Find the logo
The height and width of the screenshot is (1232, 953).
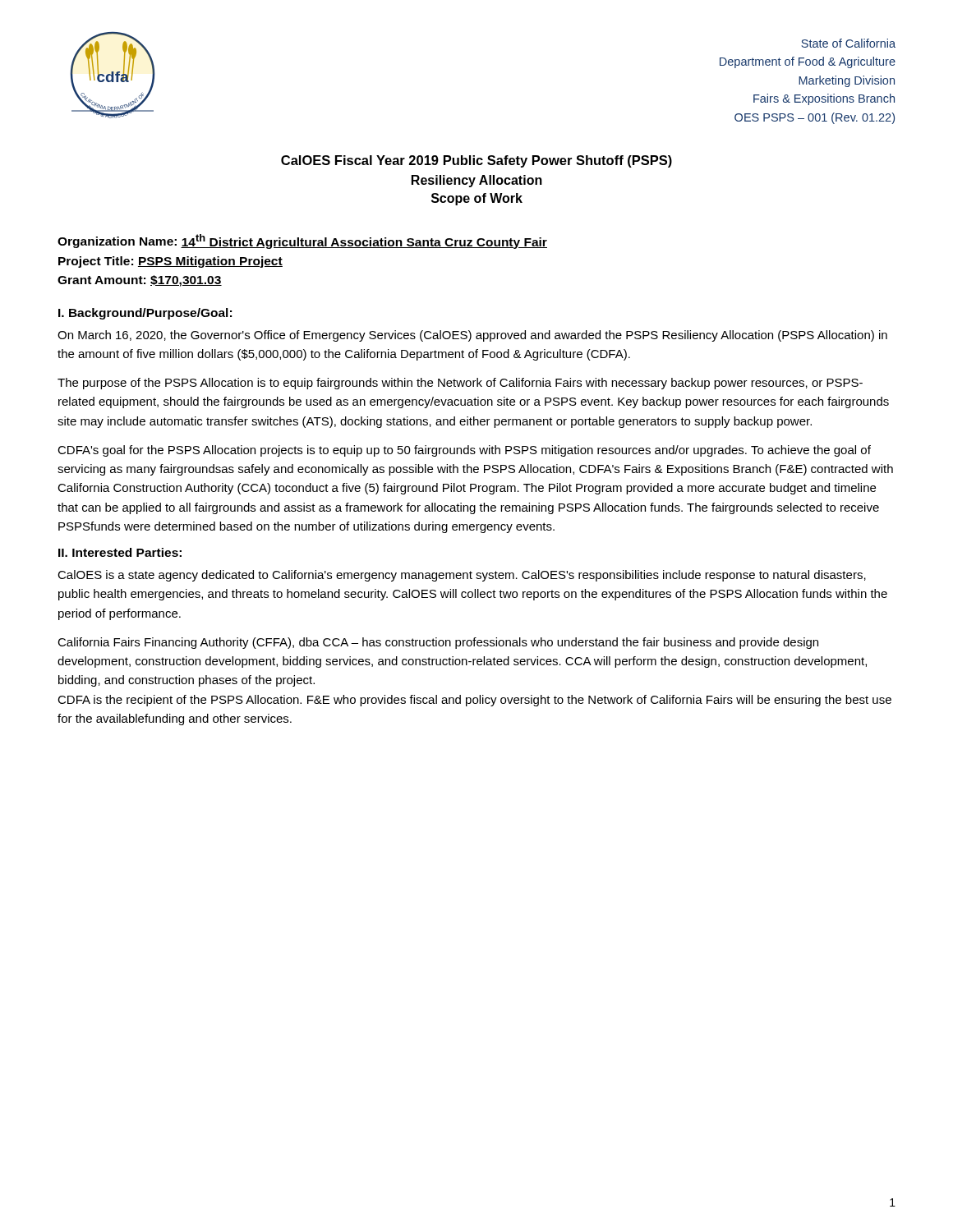[113, 78]
